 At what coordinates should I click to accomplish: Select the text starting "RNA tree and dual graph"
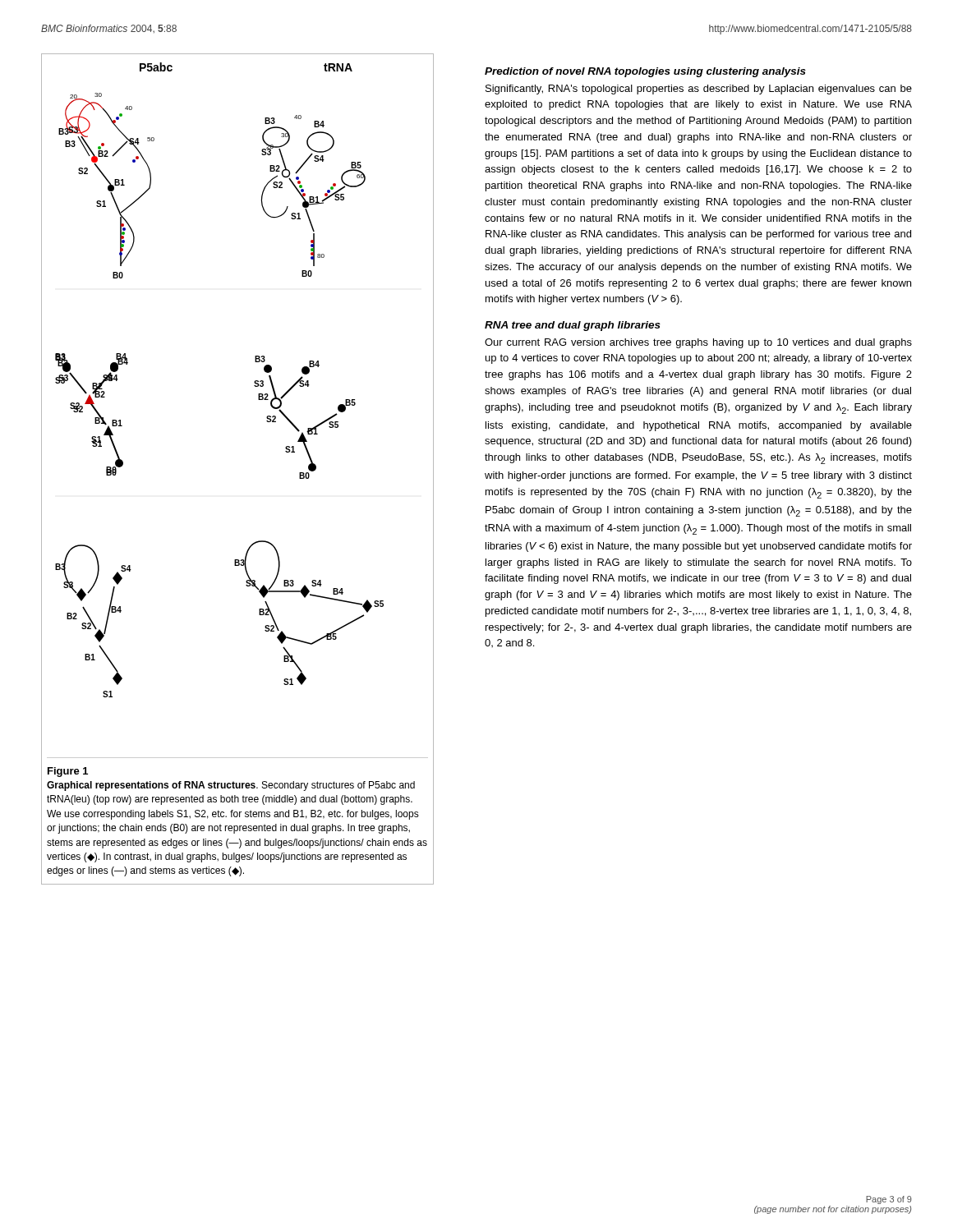click(x=573, y=326)
